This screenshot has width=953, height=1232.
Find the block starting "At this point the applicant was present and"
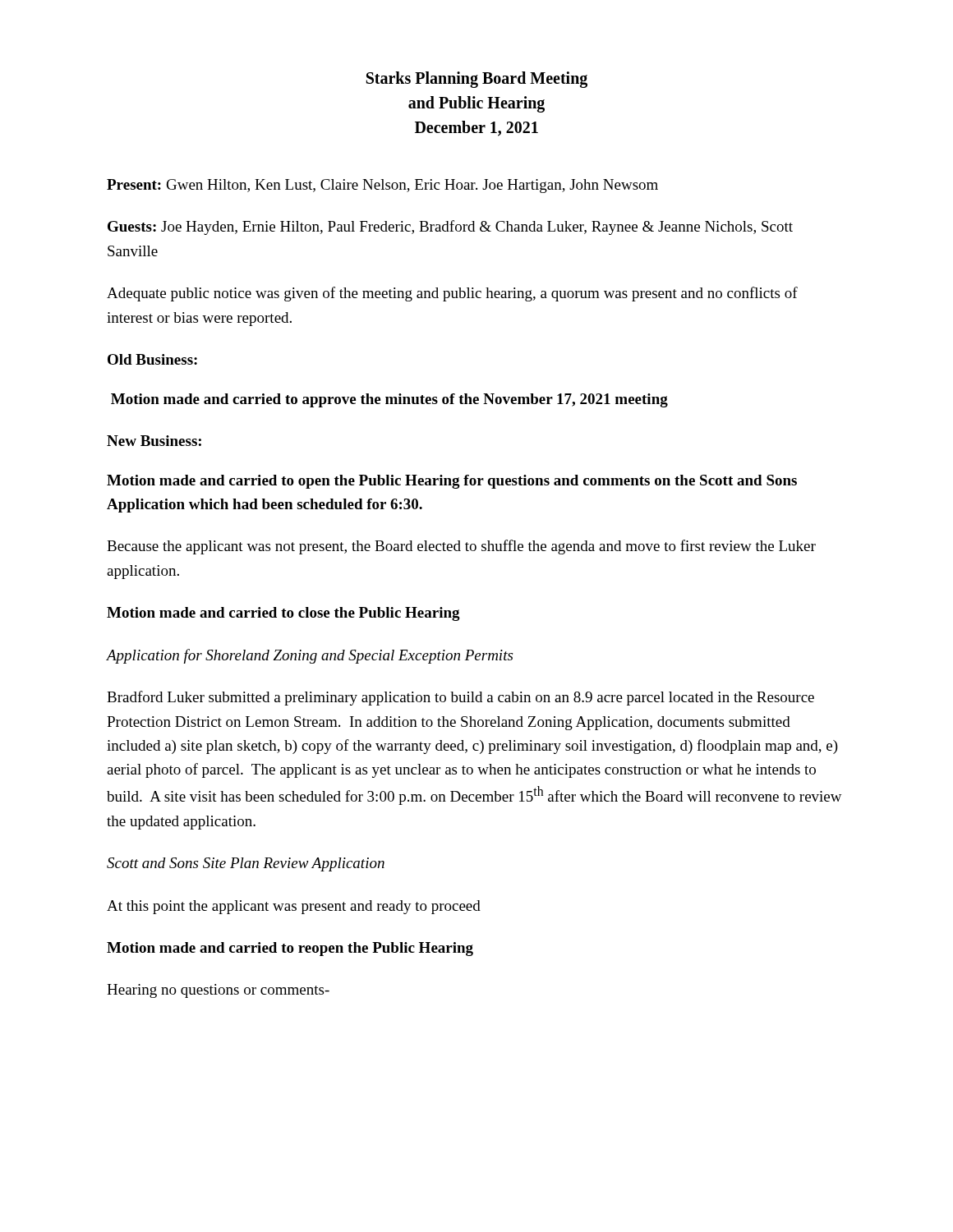[x=294, y=905]
